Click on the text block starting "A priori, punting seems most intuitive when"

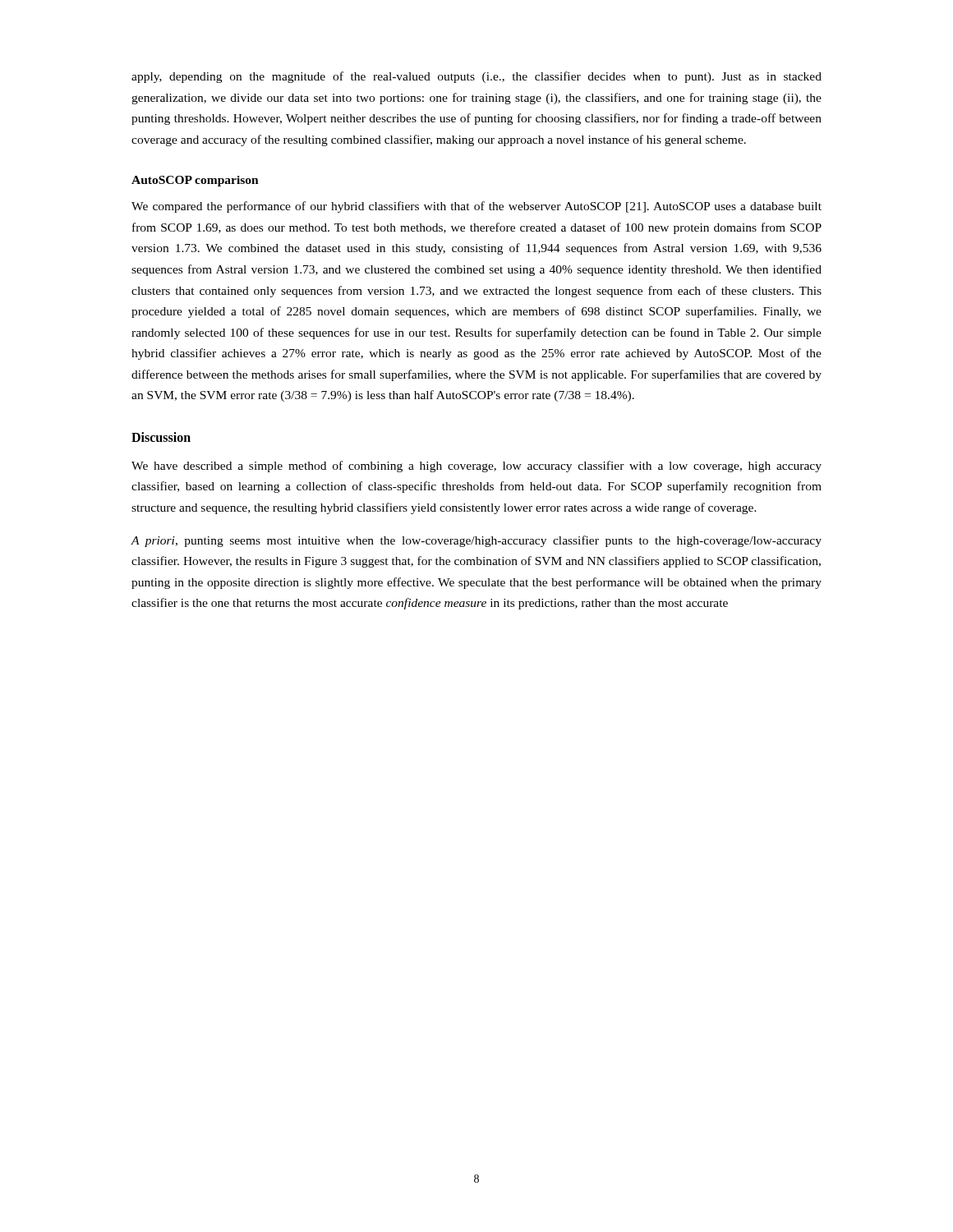pyautogui.click(x=476, y=571)
